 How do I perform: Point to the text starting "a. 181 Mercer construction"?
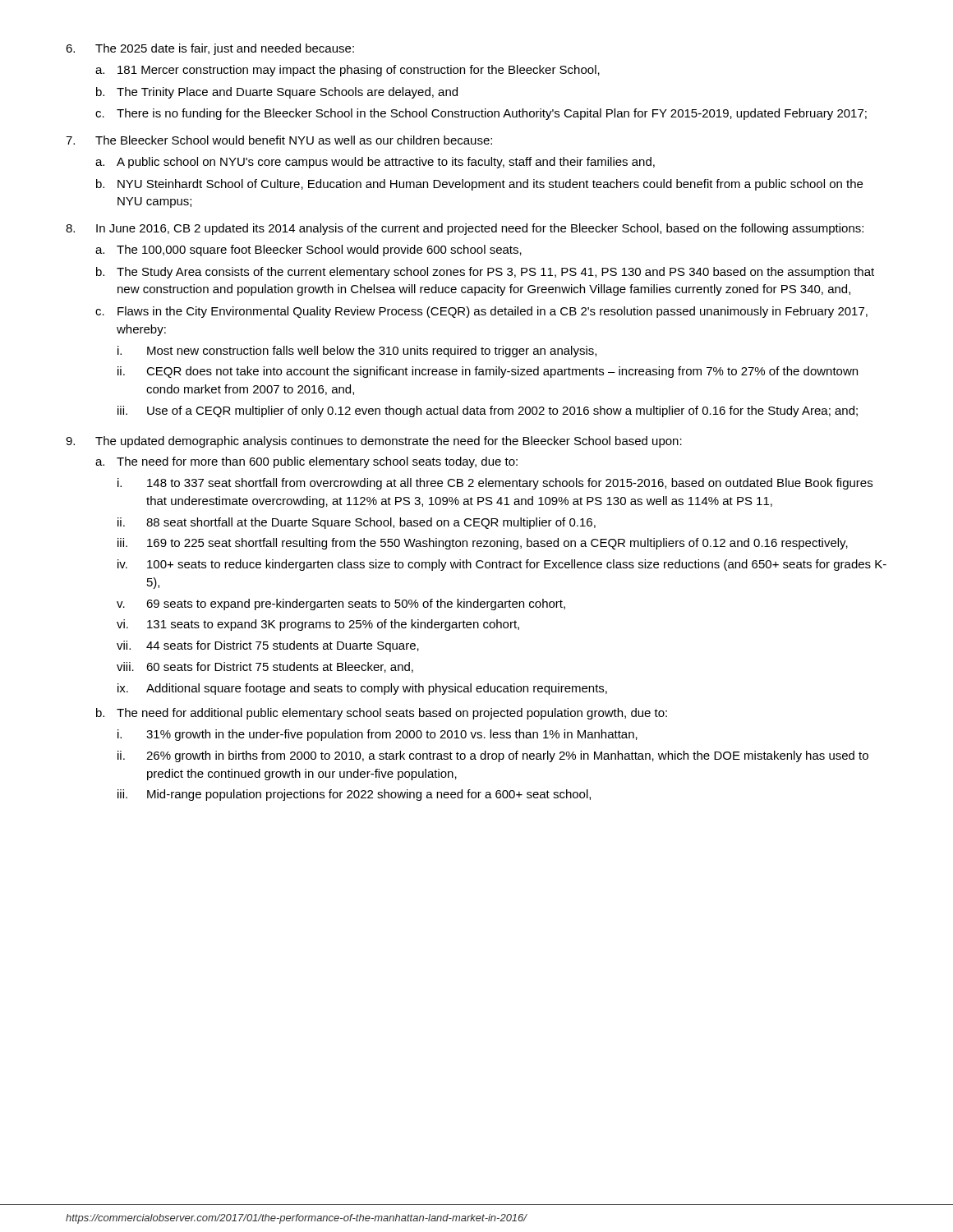pyautogui.click(x=491, y=70)
